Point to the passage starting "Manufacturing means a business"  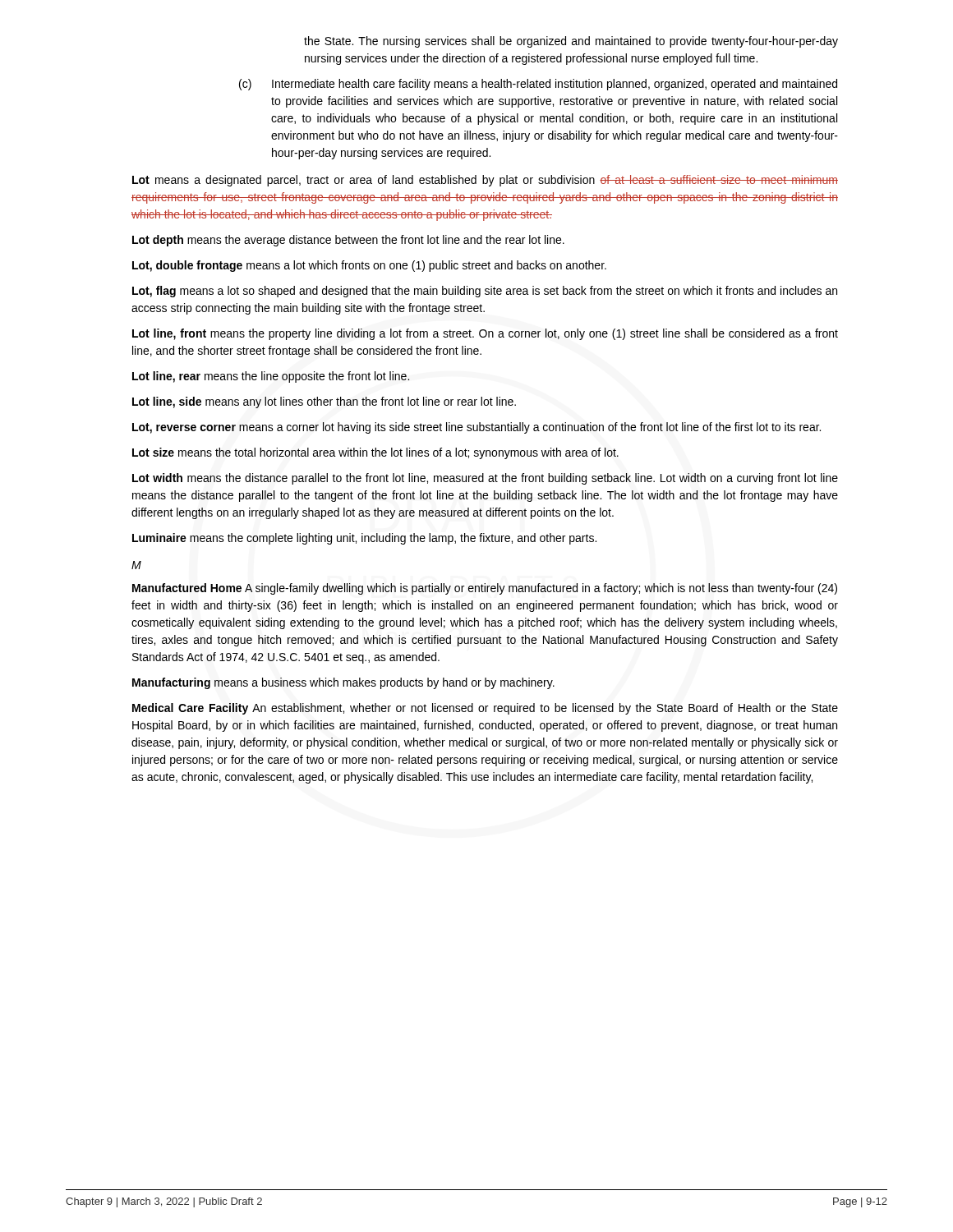coord(343,683)
